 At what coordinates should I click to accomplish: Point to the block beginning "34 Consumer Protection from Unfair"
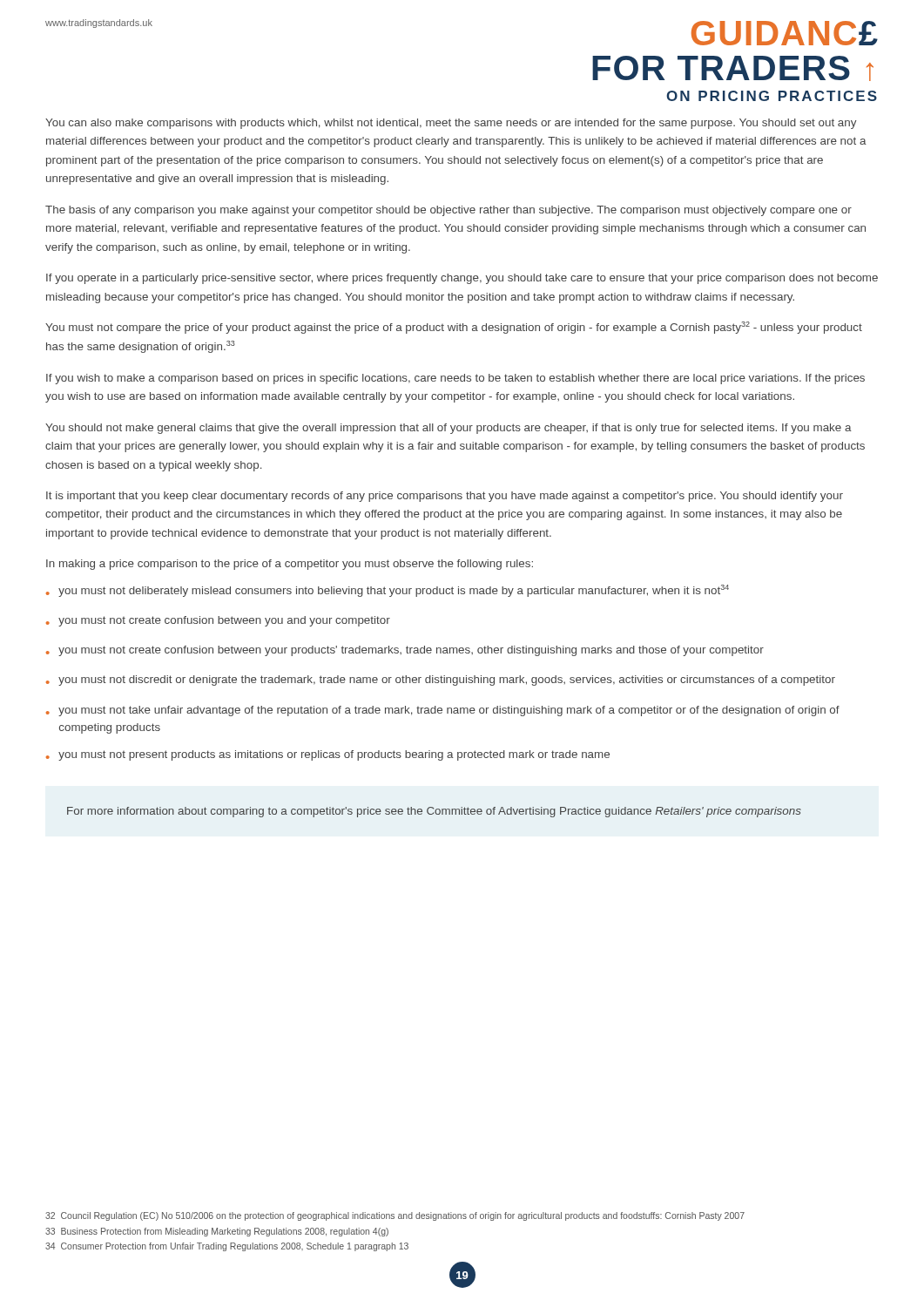(227, 1246)
